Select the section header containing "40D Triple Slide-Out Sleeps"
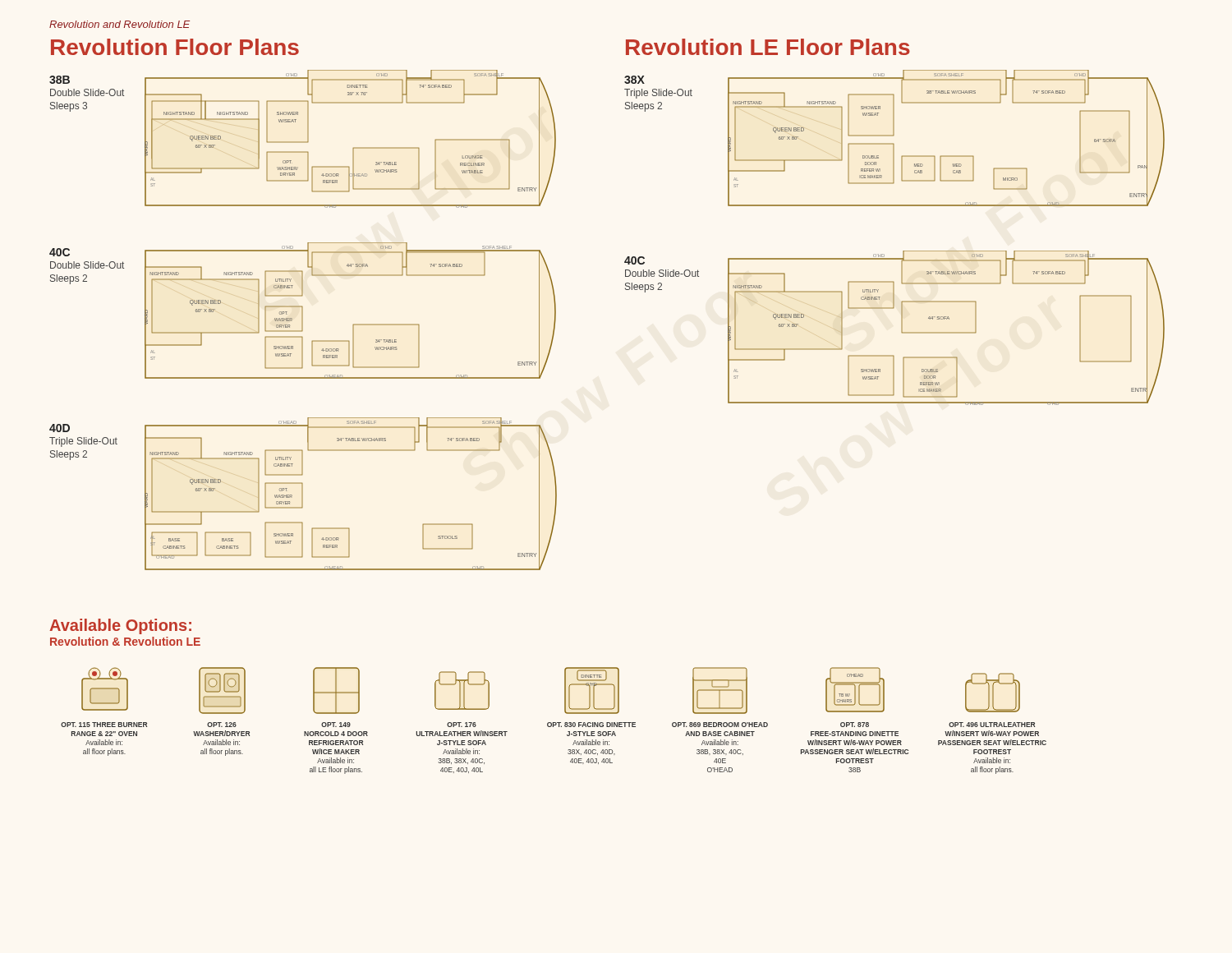This screenshot has height=953, width=1232. click(83, 441)
